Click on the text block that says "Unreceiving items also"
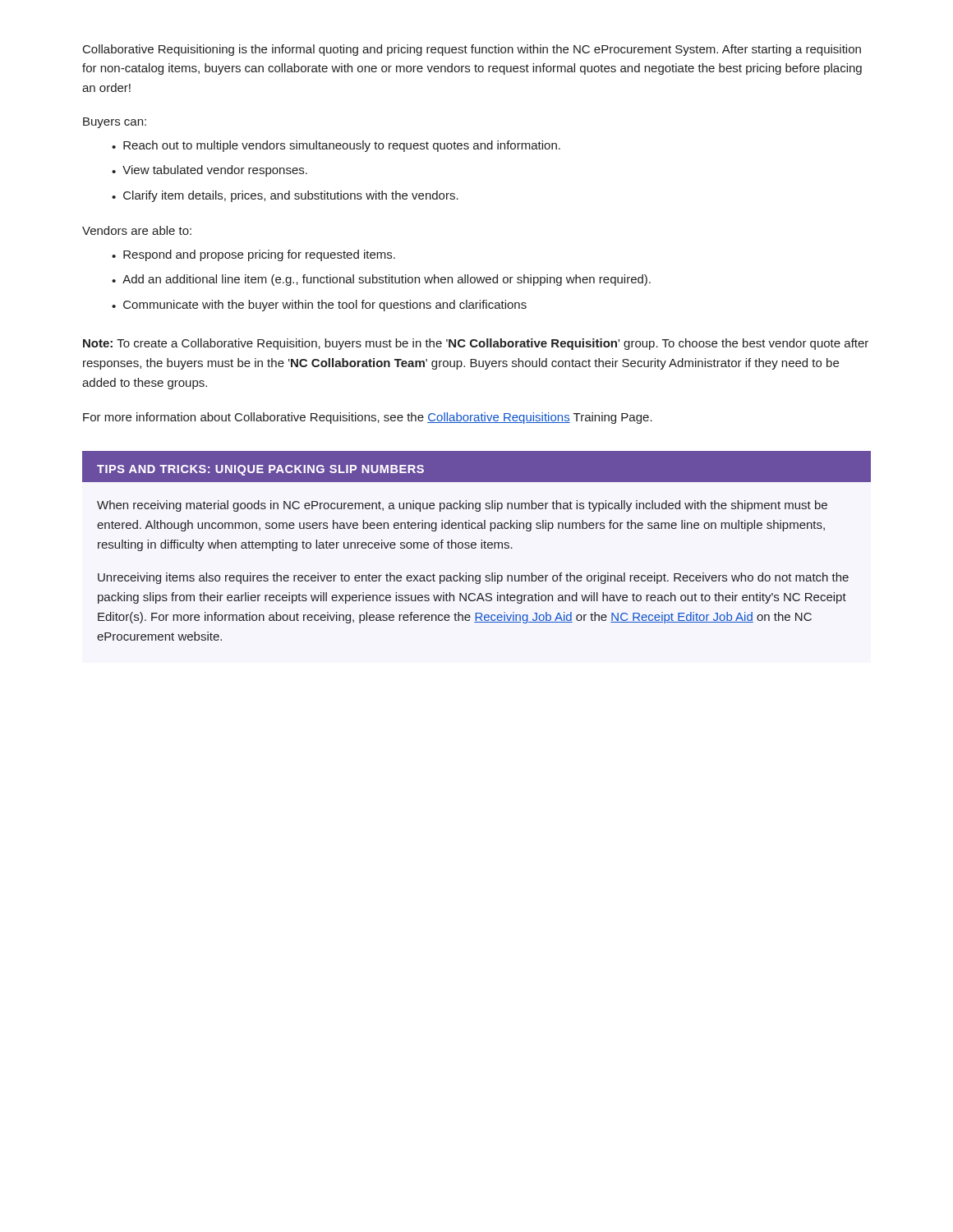 tap(473, 607)
